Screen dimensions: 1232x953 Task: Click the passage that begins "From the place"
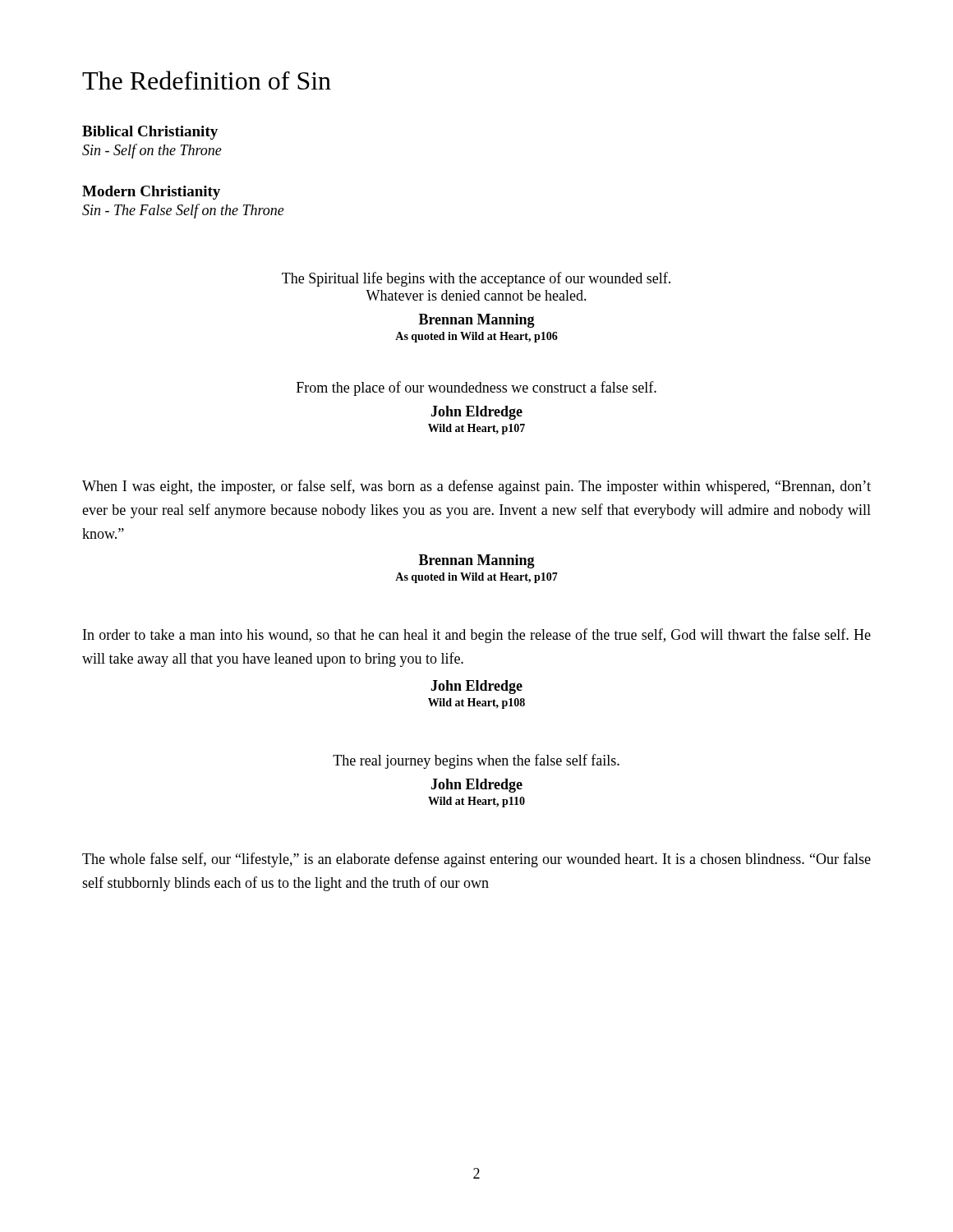pos(476,388)
